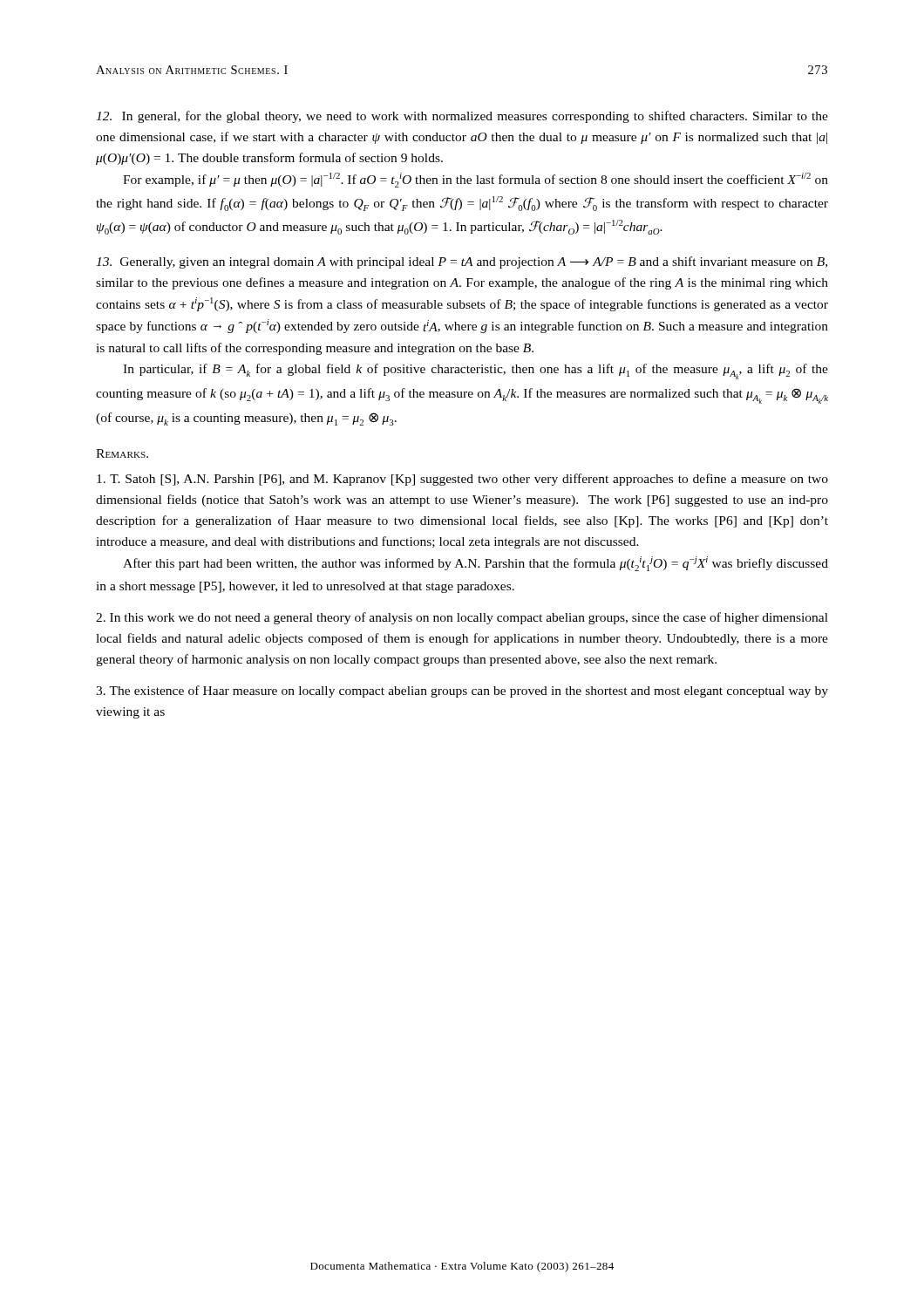The width and height of the screenshot is (924, 1308).
Task: Locate the passage starting "3. The existence of Haar"
Action: pos(462,701)
